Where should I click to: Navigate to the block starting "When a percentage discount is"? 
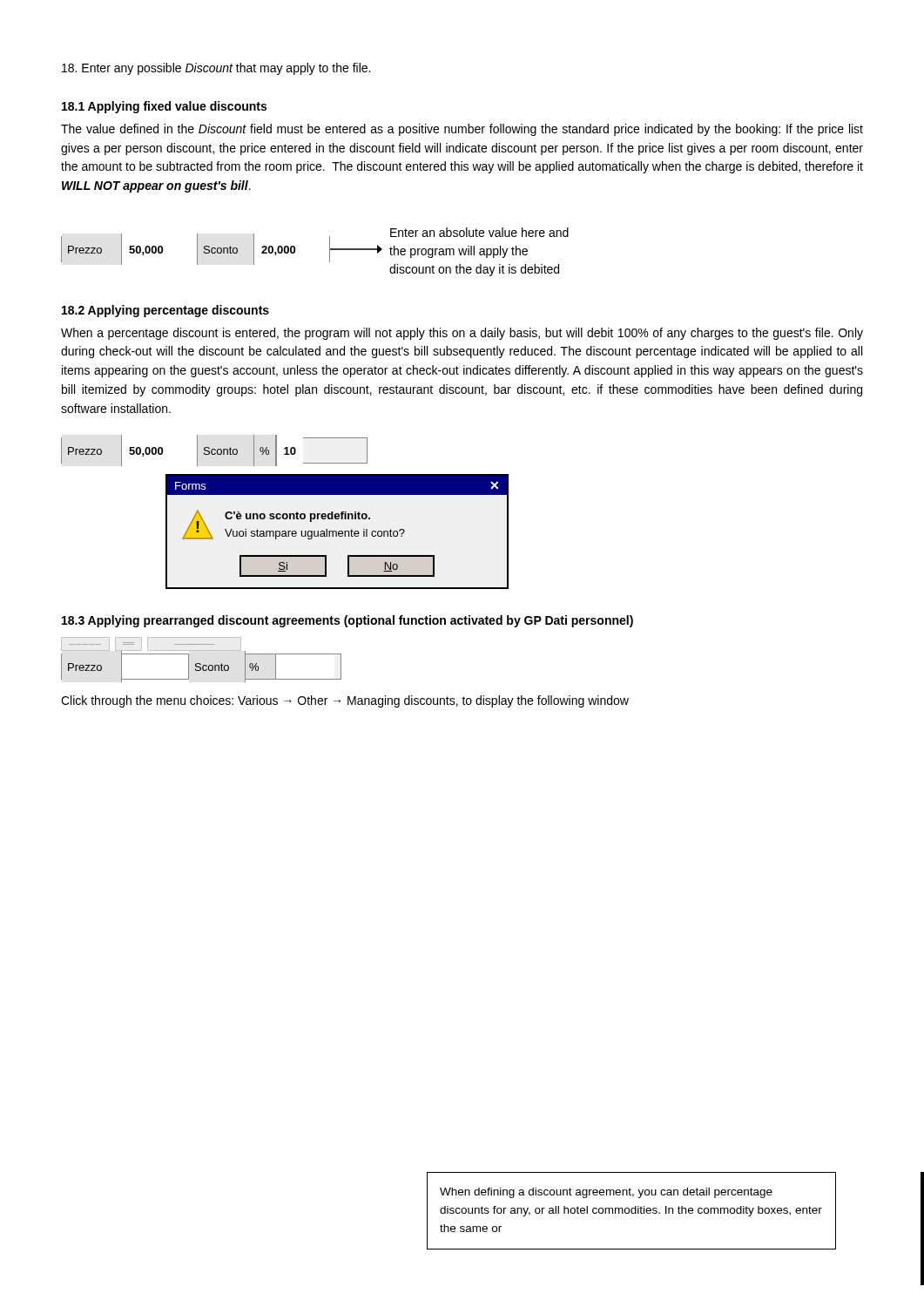click(x=462, y=370)
